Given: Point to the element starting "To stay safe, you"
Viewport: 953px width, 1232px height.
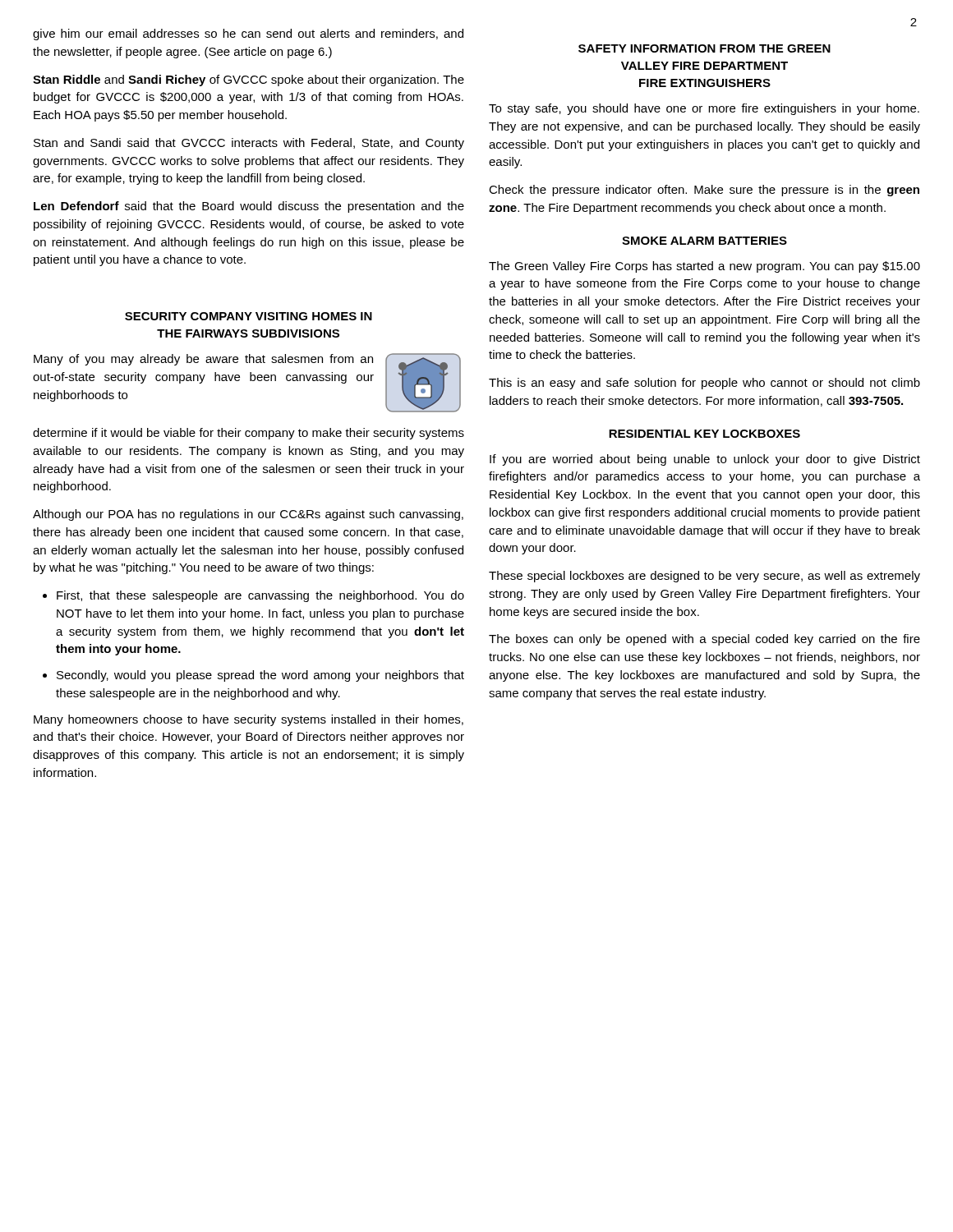Looking at the screenshot, I should (x=704, y=135).
